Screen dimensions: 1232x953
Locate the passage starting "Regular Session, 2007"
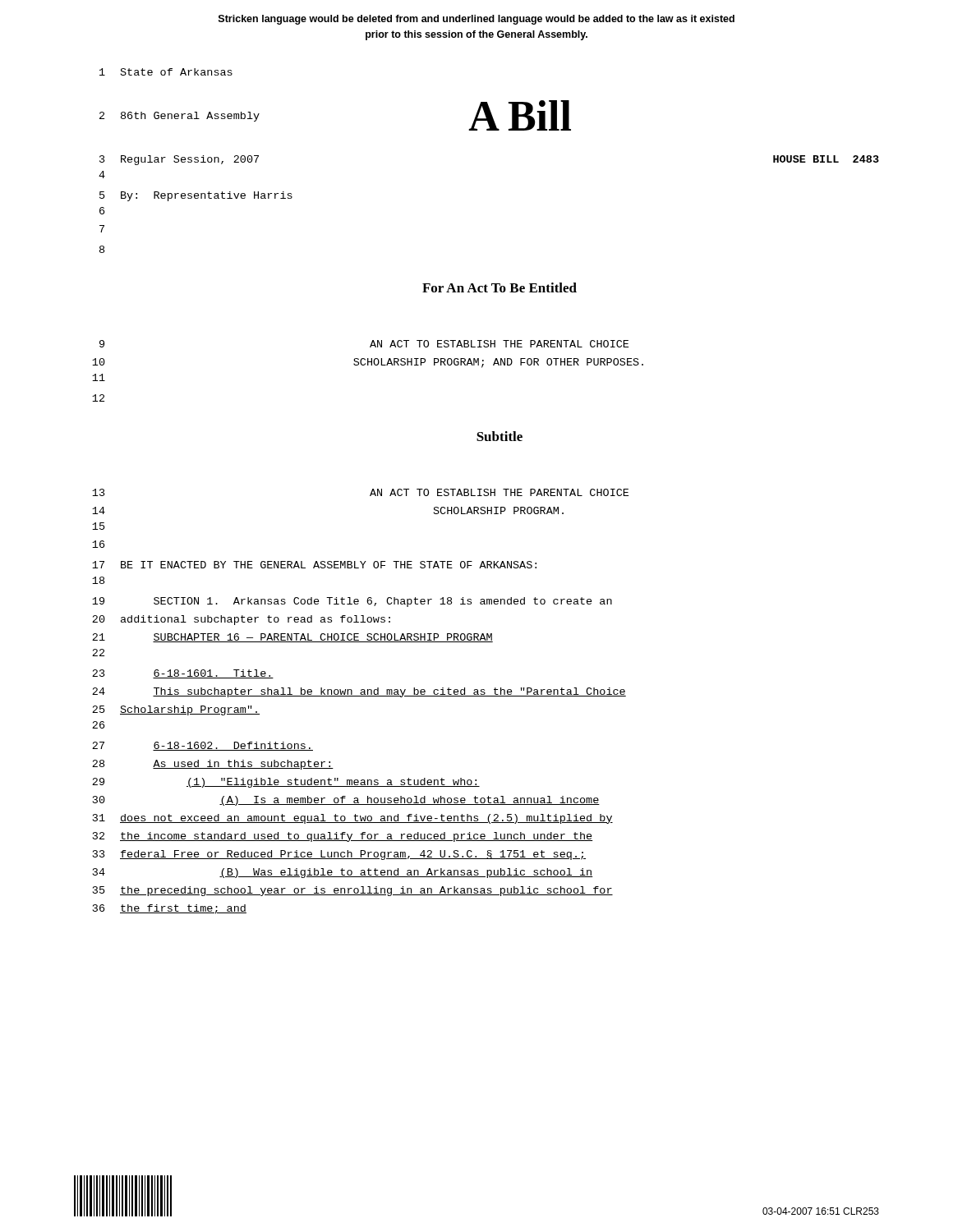[190, 160]
